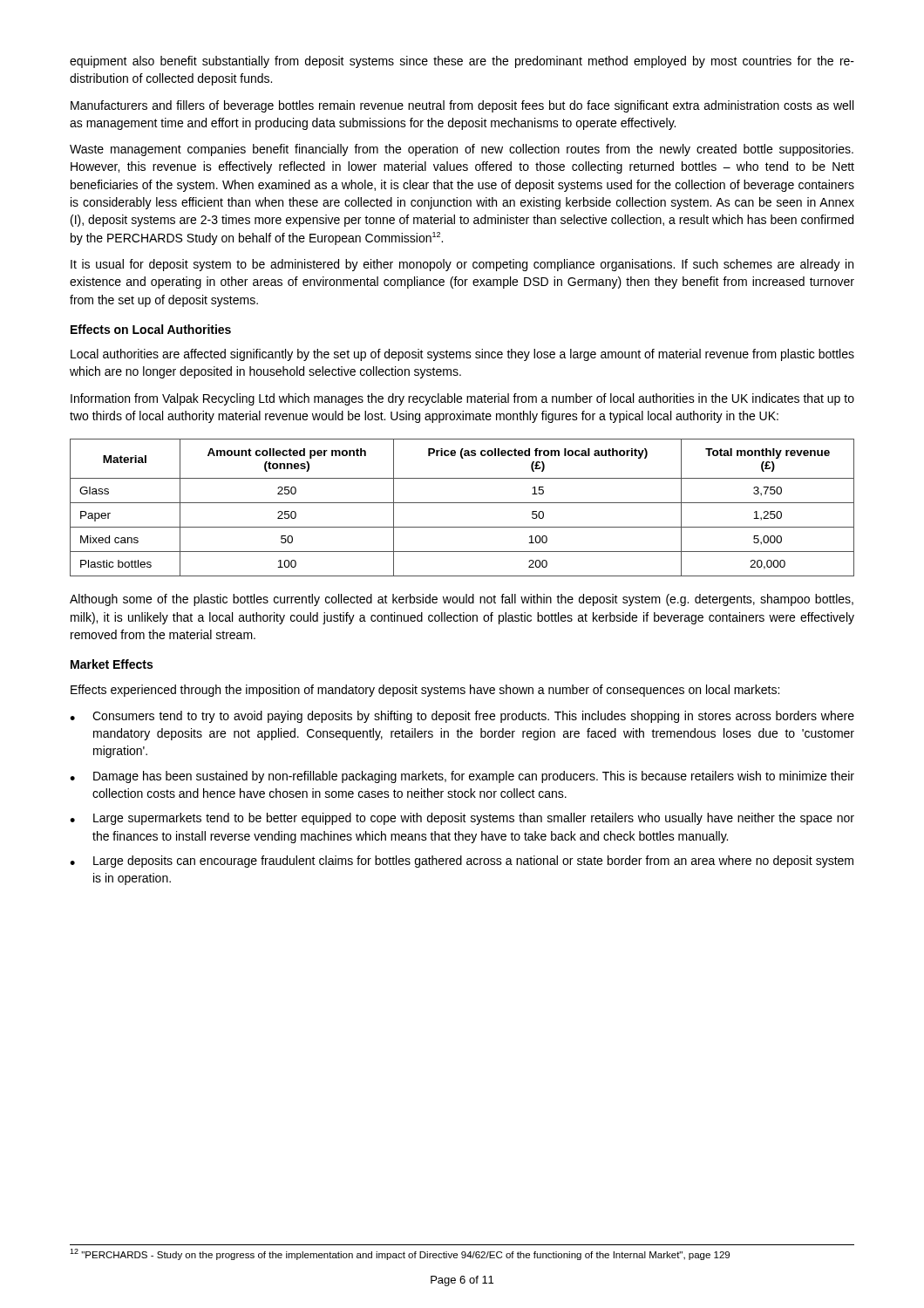Locate the block starting "Information from Valpak"
This screenshot has height=1308, width=924.
point(462,407)
